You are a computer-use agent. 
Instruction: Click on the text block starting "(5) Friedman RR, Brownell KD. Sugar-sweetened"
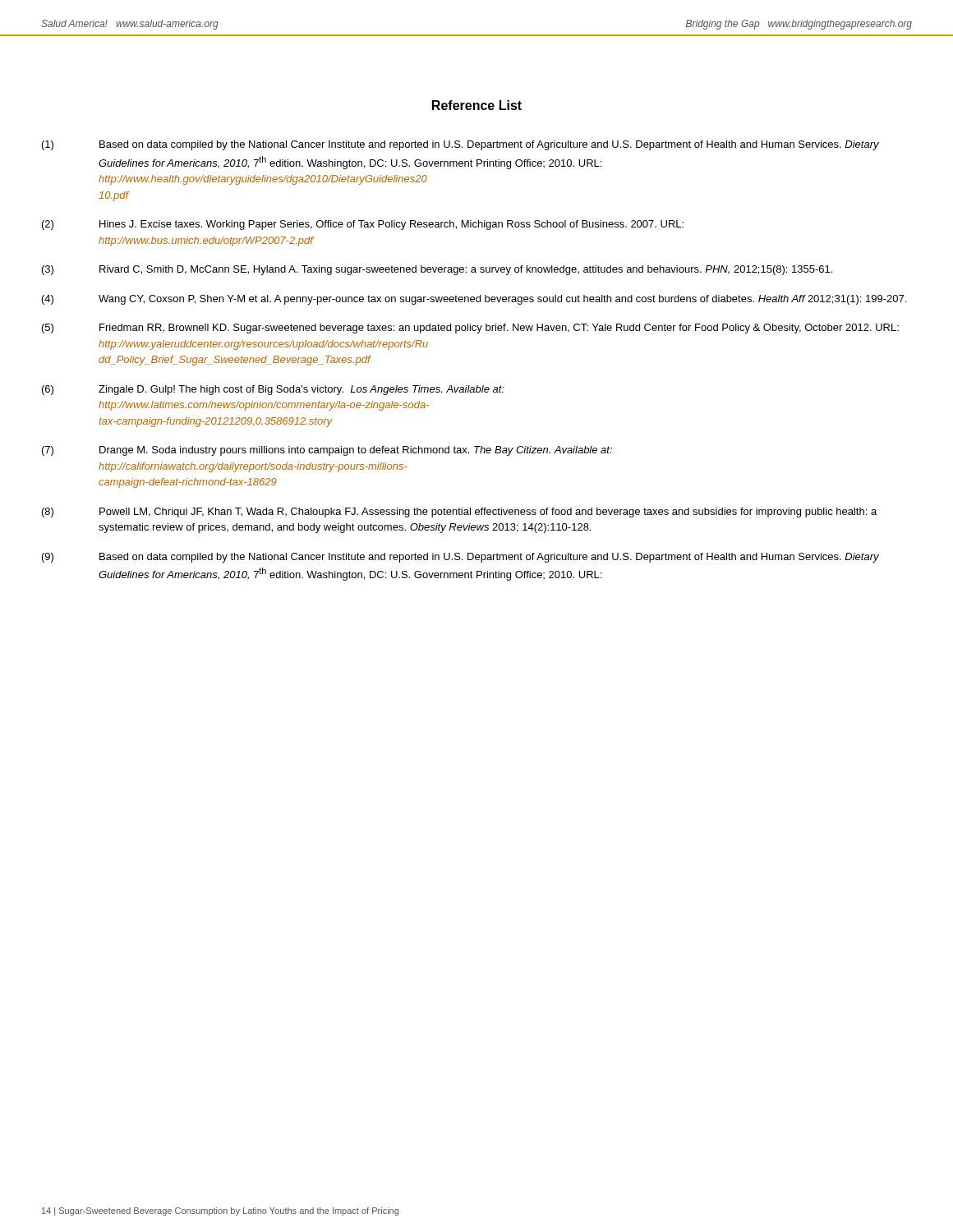pyautogui.click(x=476, y=344)
